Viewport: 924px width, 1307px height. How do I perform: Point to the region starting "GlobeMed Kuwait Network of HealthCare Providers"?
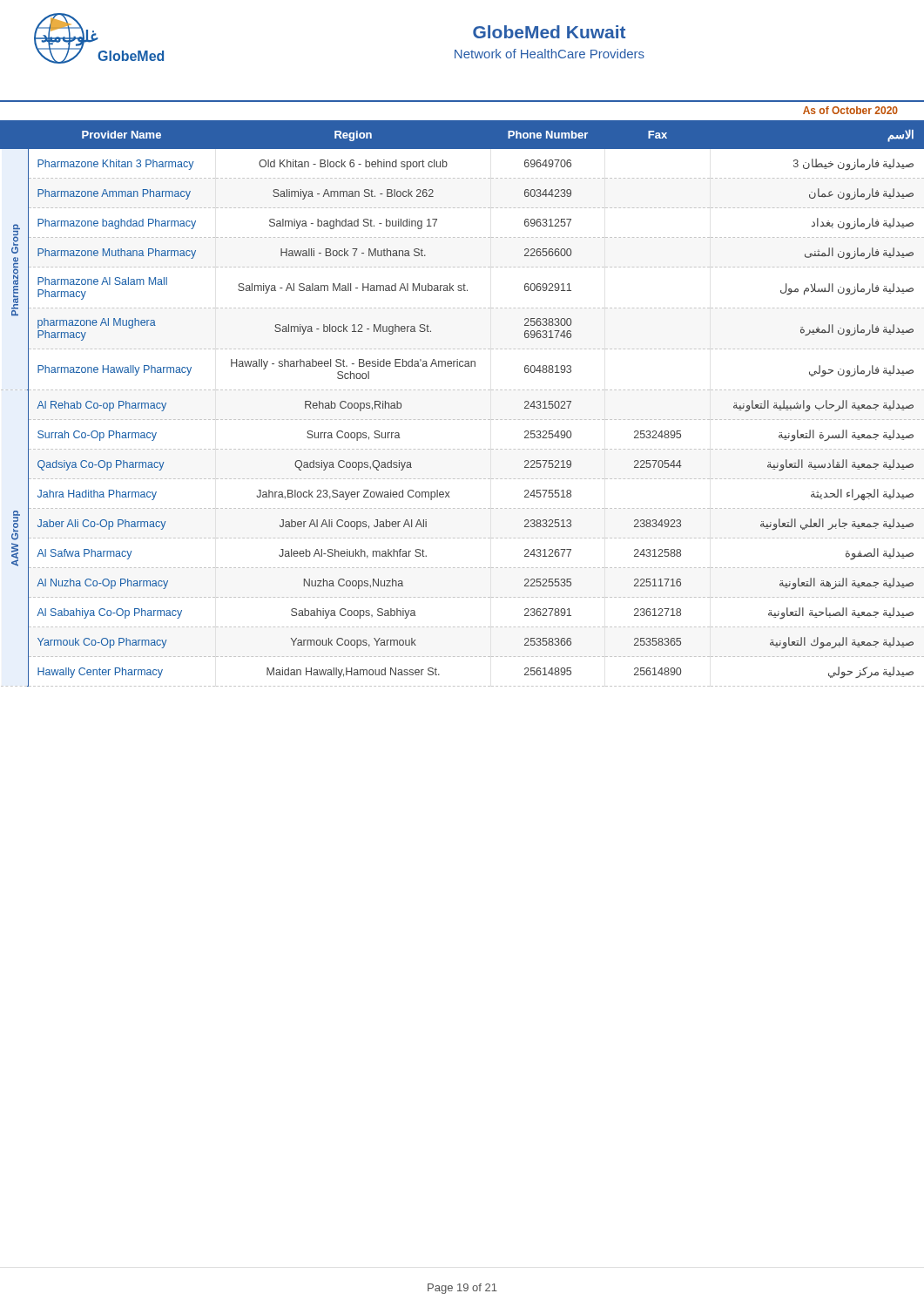coord(549,41)
